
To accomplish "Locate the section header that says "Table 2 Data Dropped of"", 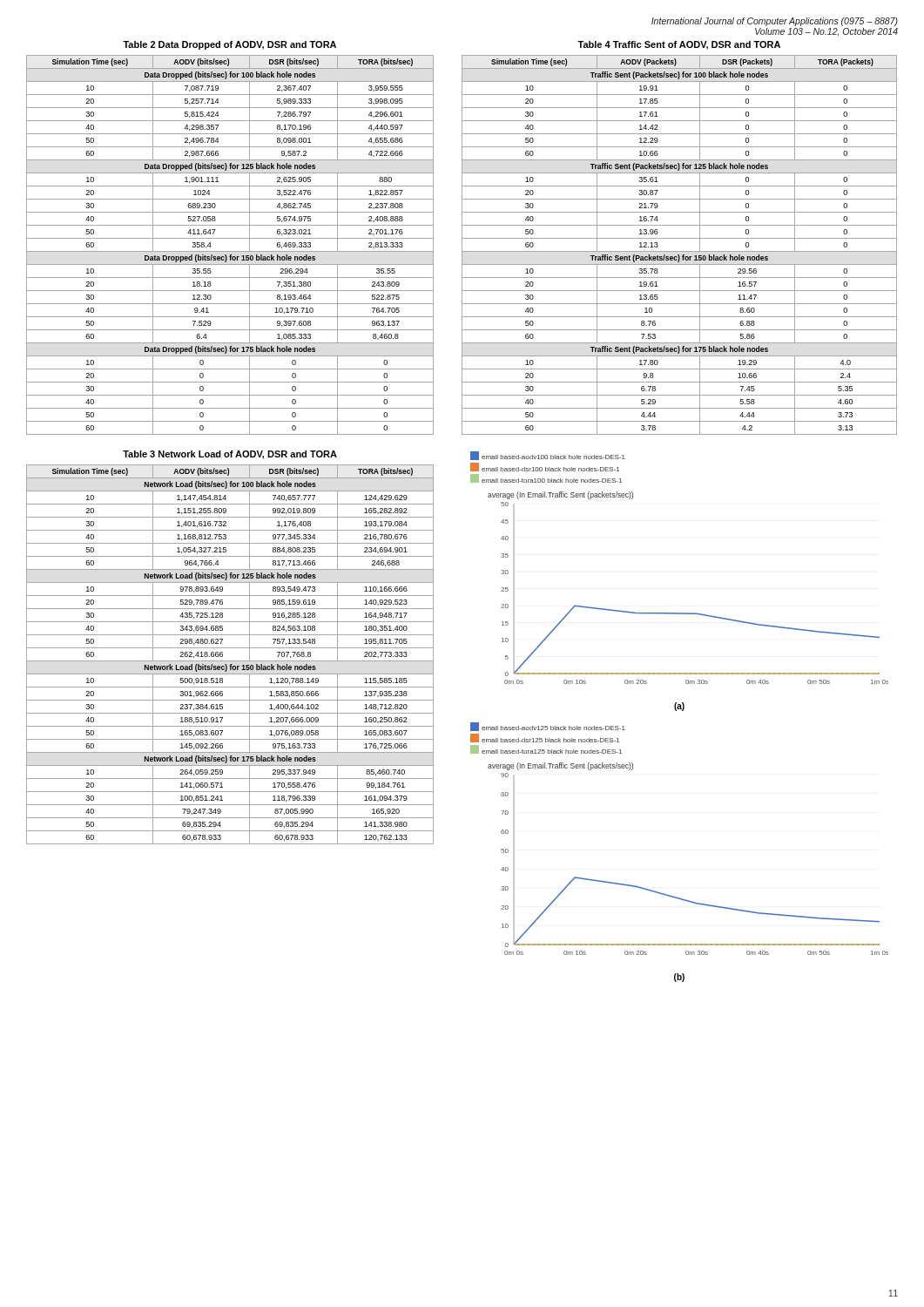I will tap(230, 44).
